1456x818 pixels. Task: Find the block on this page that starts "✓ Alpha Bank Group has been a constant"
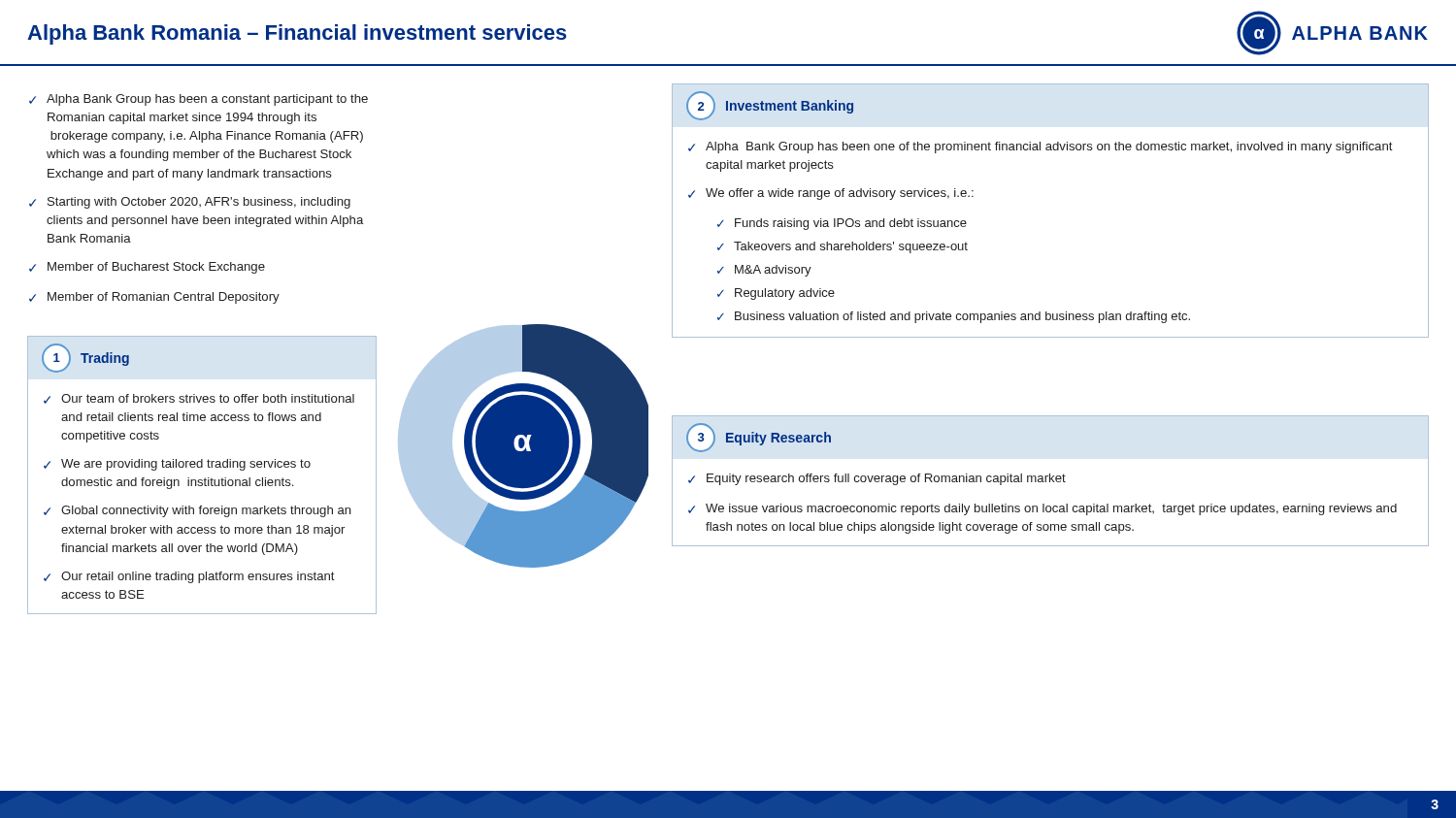(x=202, y=136)
